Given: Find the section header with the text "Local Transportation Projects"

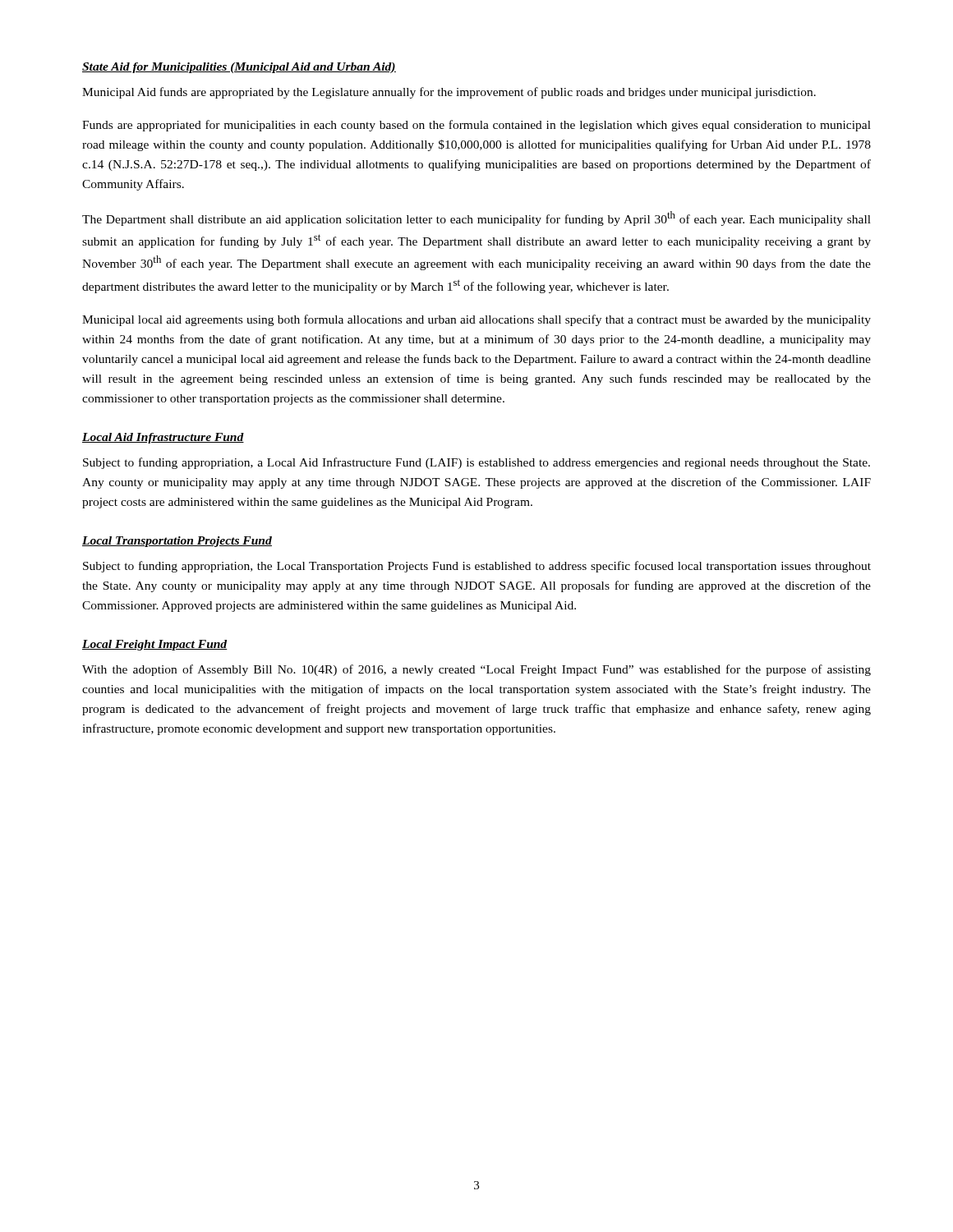Looking at the screenshot, I should (x=177, y=540).
